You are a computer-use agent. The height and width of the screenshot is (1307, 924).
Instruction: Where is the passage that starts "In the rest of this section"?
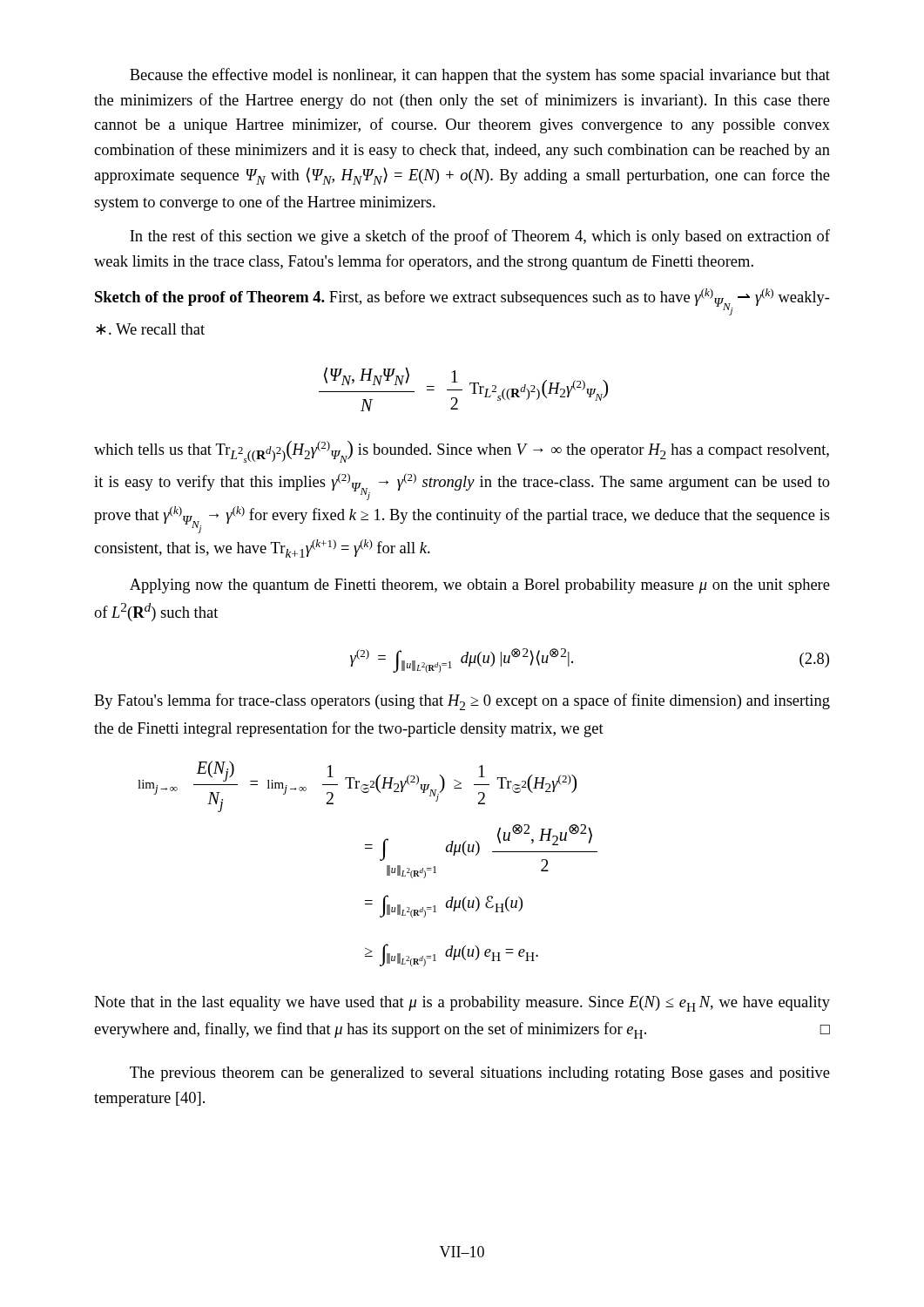pos(462,249)
